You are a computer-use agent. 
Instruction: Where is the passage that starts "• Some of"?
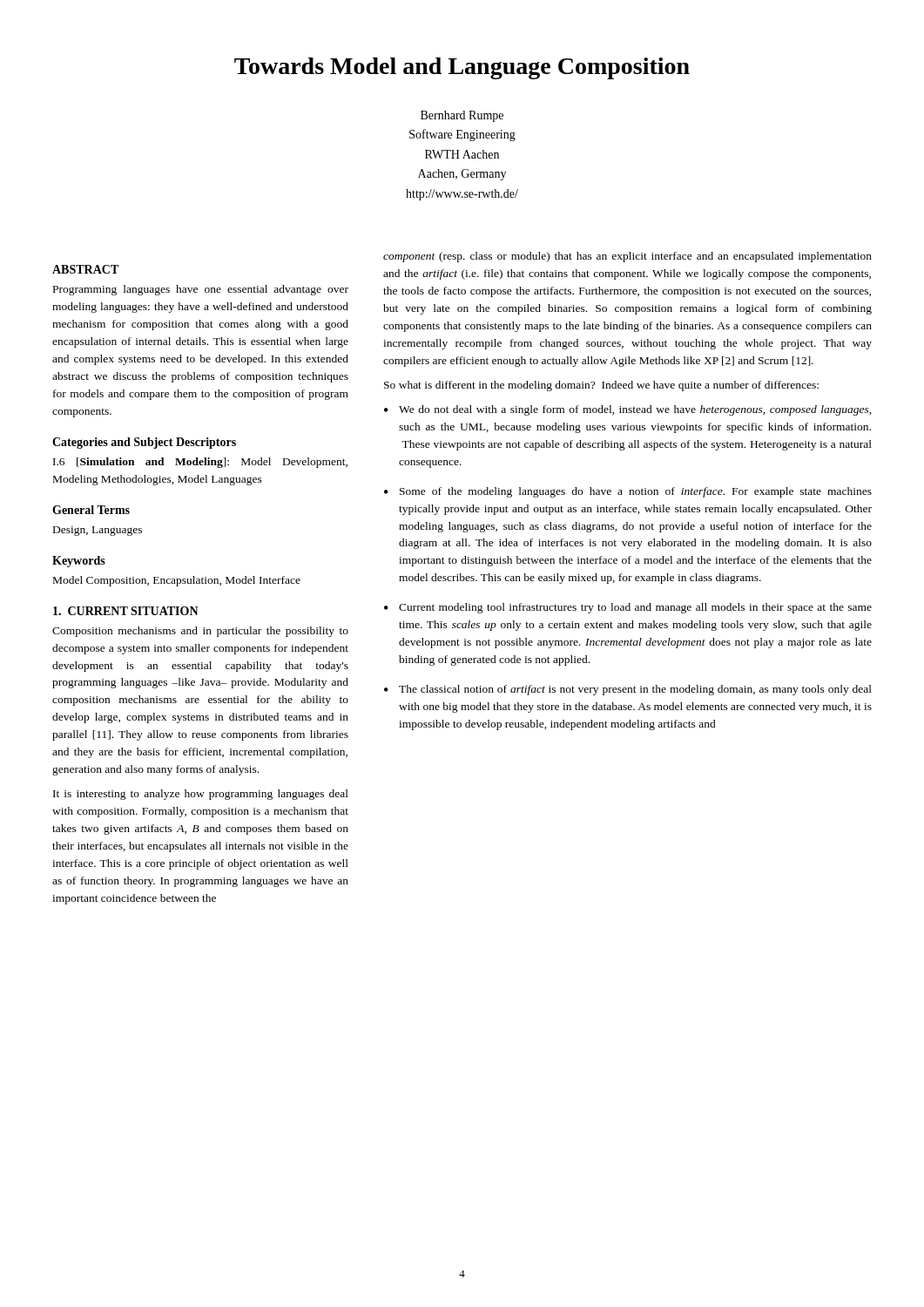[x=627, y=535]
